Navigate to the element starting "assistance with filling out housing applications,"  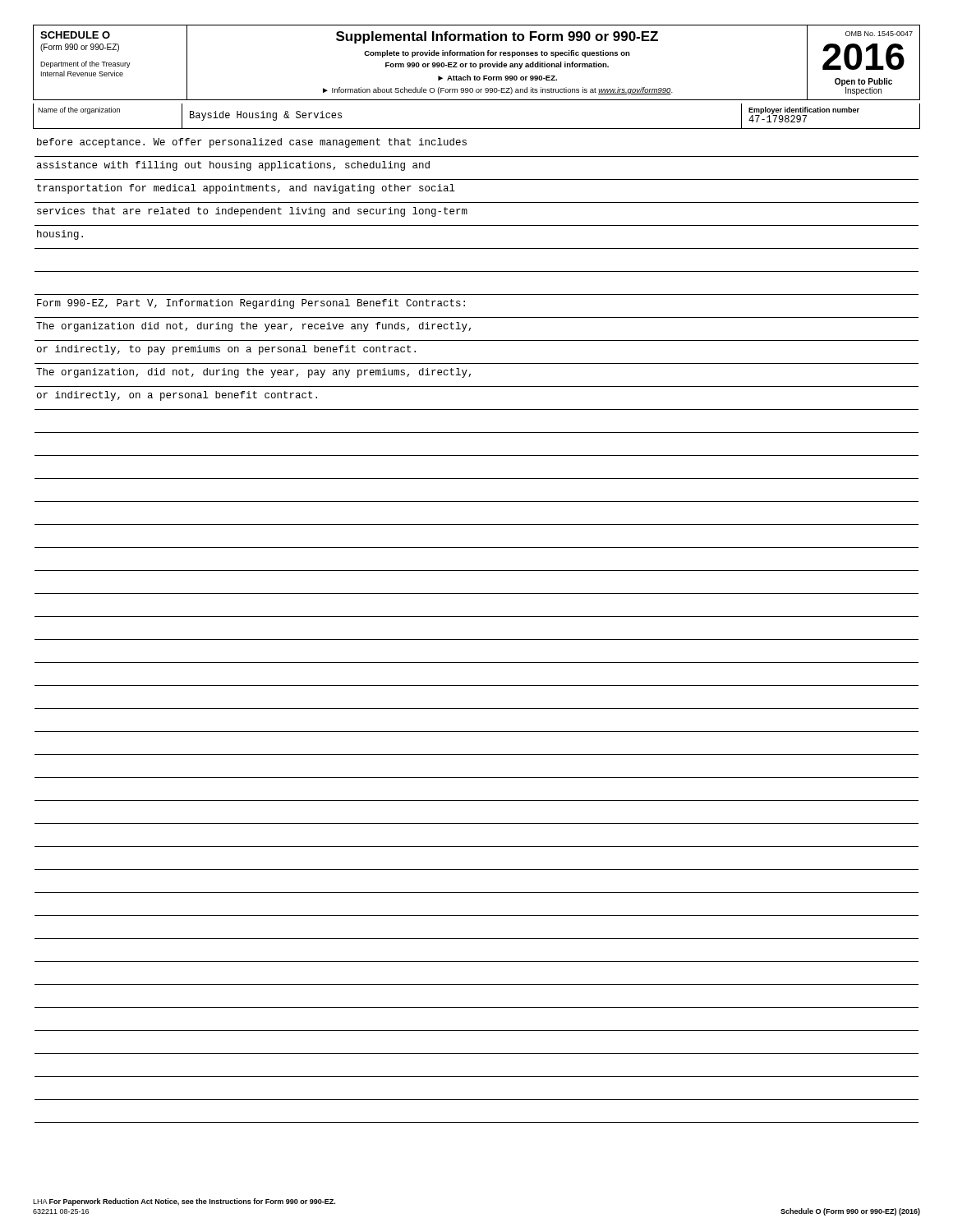click(x=233, y=166)
